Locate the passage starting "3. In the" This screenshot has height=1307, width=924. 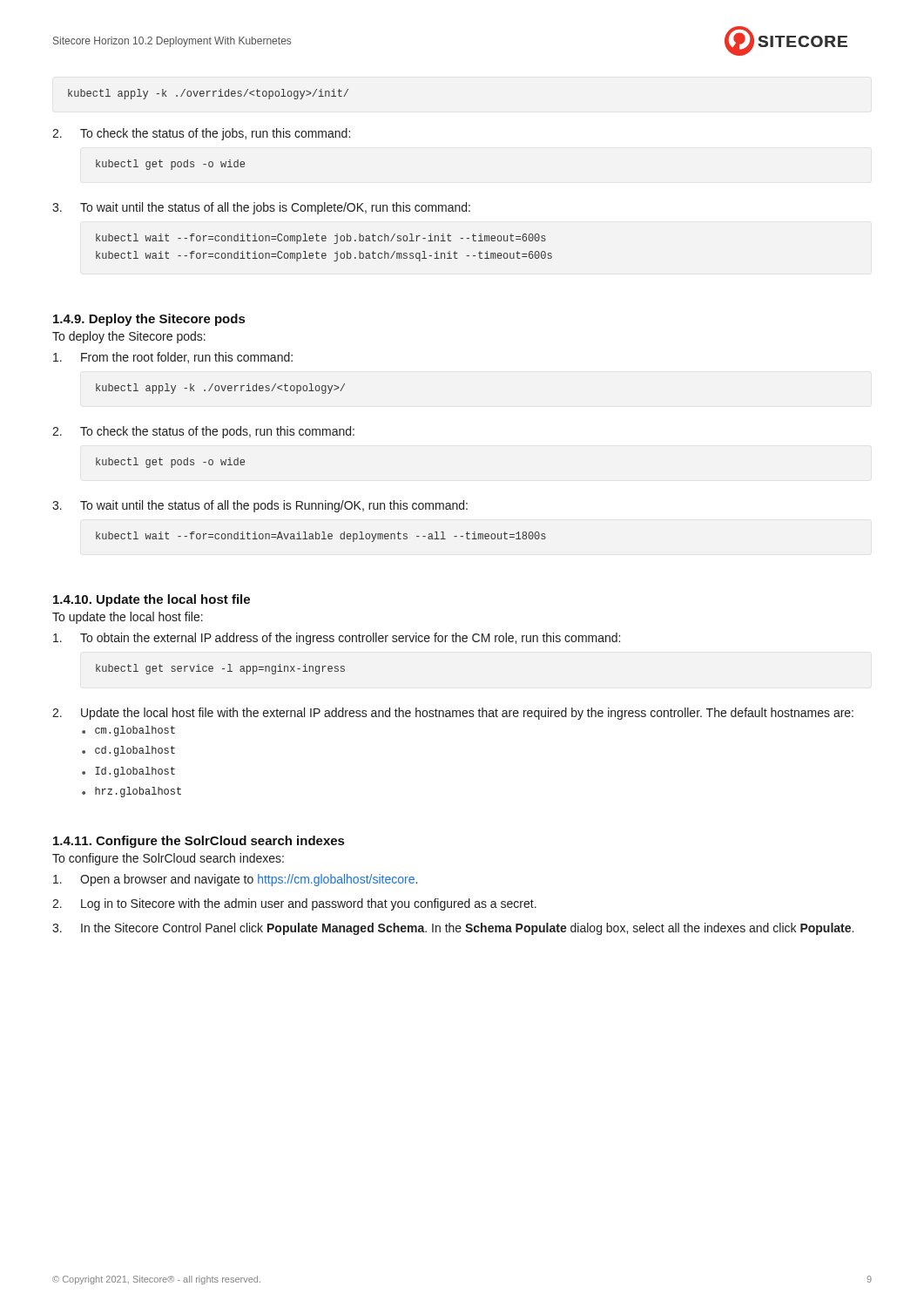pos(462,930)
